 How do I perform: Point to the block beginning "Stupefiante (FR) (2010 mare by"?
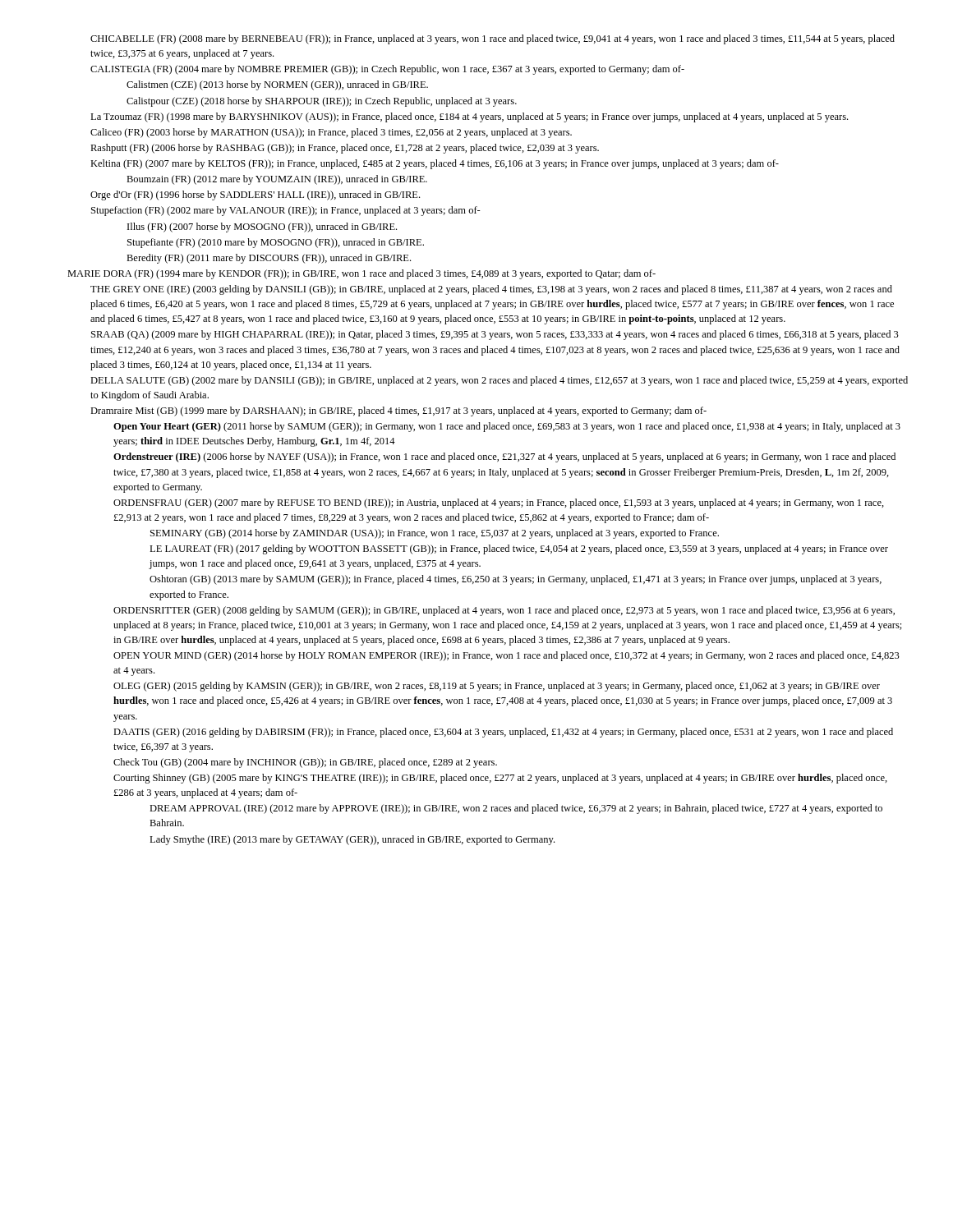[276, 243]
